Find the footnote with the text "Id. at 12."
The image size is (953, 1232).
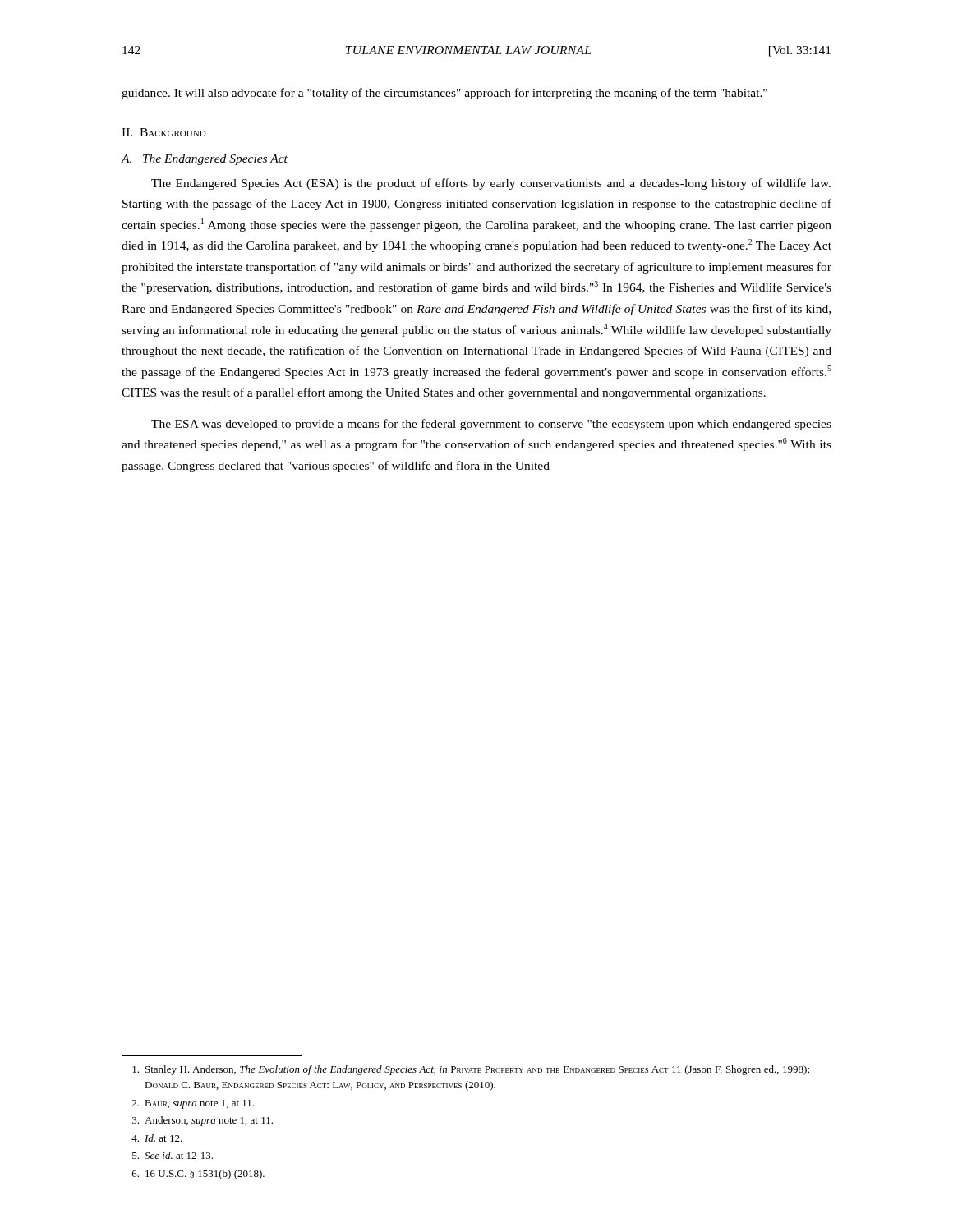click(x=157, y=1138)
